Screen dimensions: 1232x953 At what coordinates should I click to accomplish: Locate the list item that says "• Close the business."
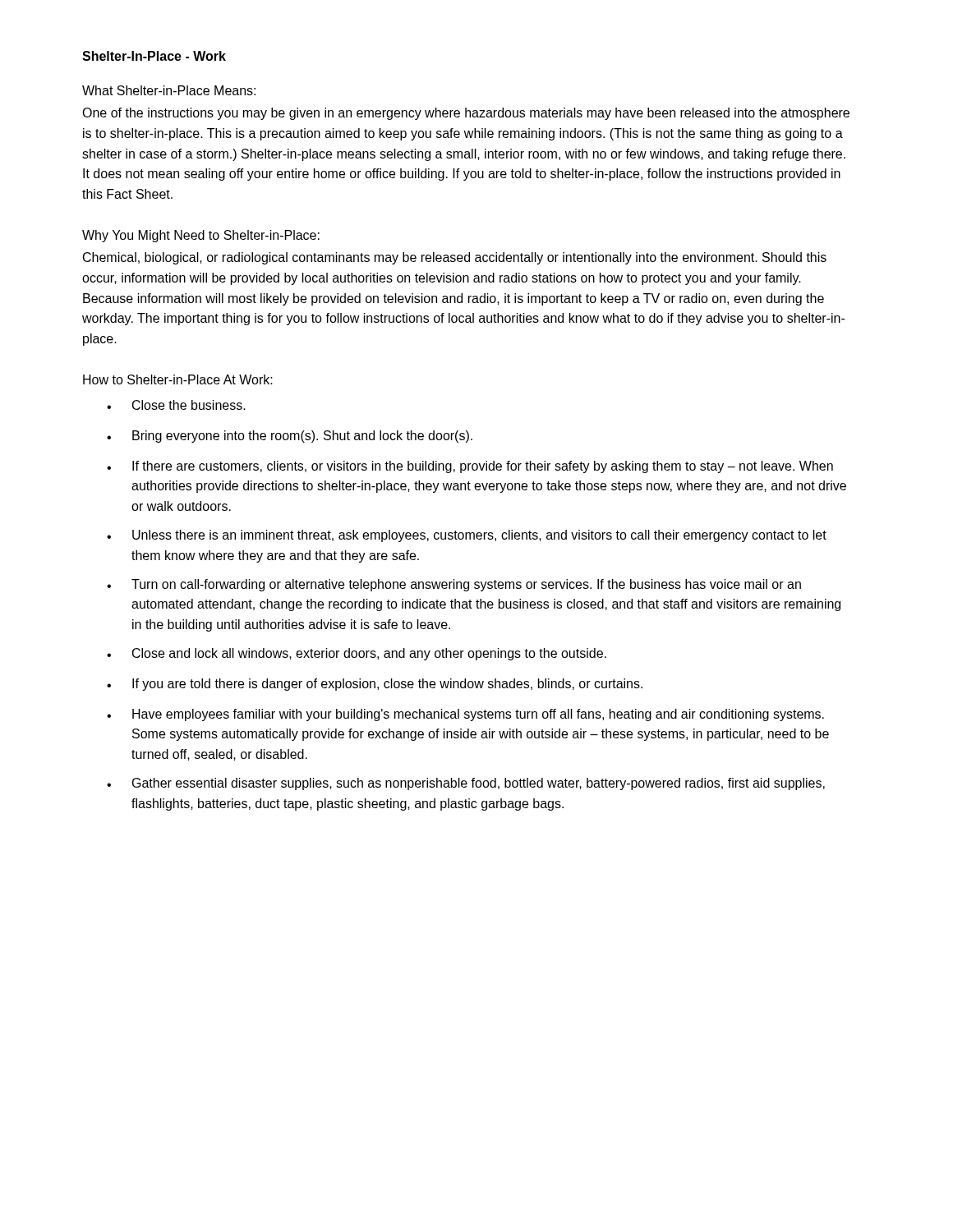click(176, 405)
